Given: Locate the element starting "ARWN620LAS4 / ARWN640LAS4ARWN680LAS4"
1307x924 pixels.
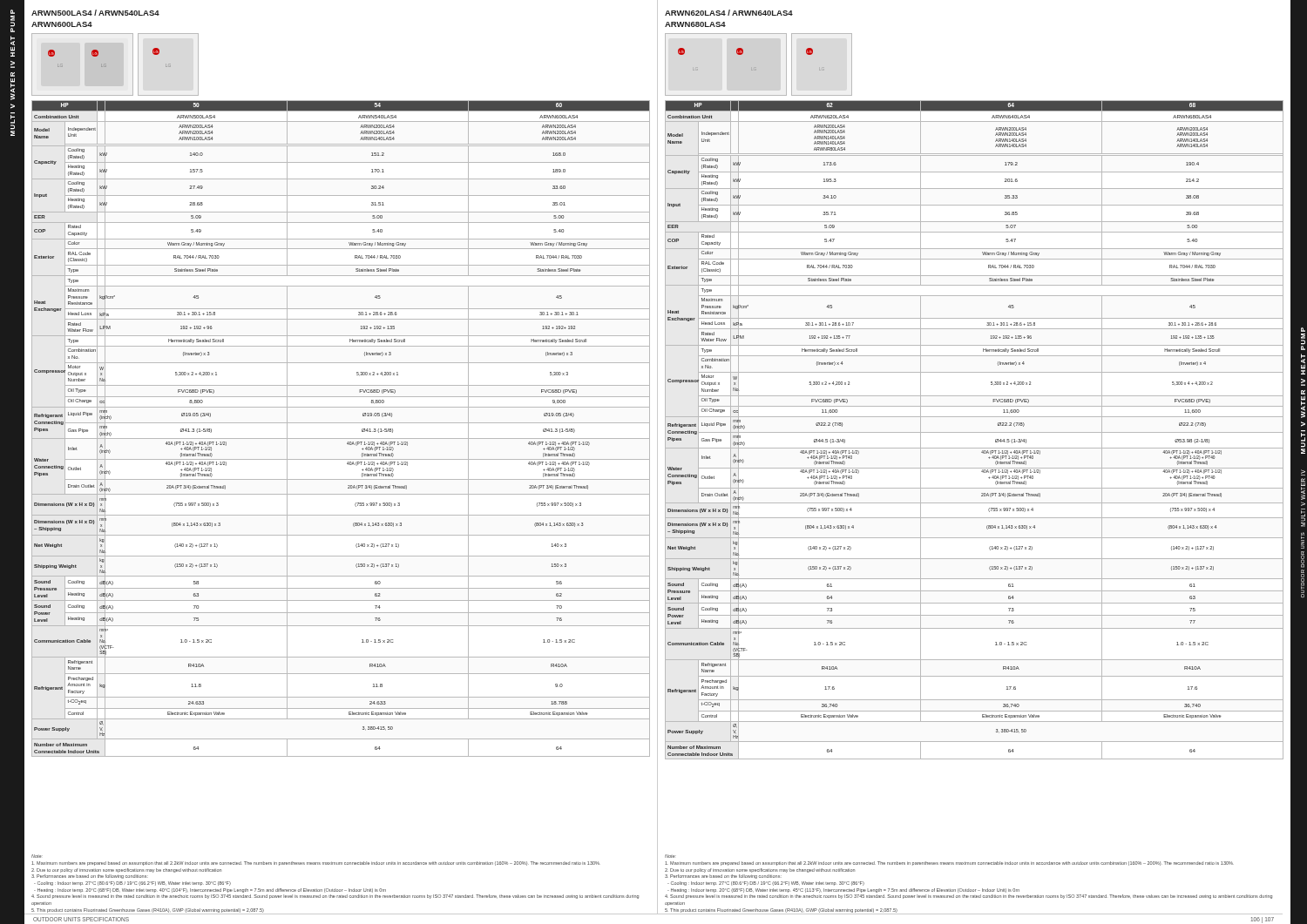Looking at the screenshot, I should (x=729, y=18).
